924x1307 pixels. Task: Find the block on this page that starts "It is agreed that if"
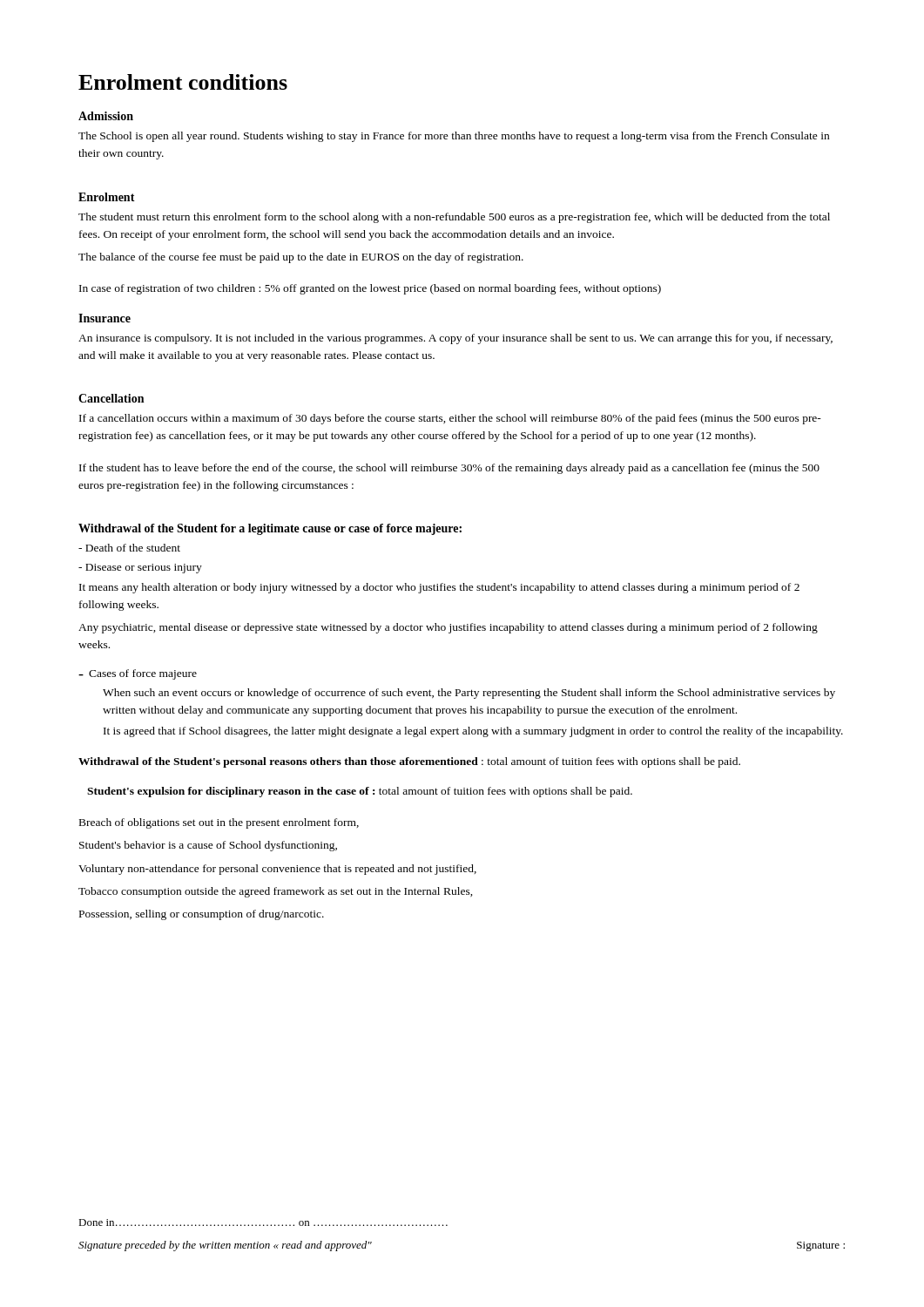(473, 731)
